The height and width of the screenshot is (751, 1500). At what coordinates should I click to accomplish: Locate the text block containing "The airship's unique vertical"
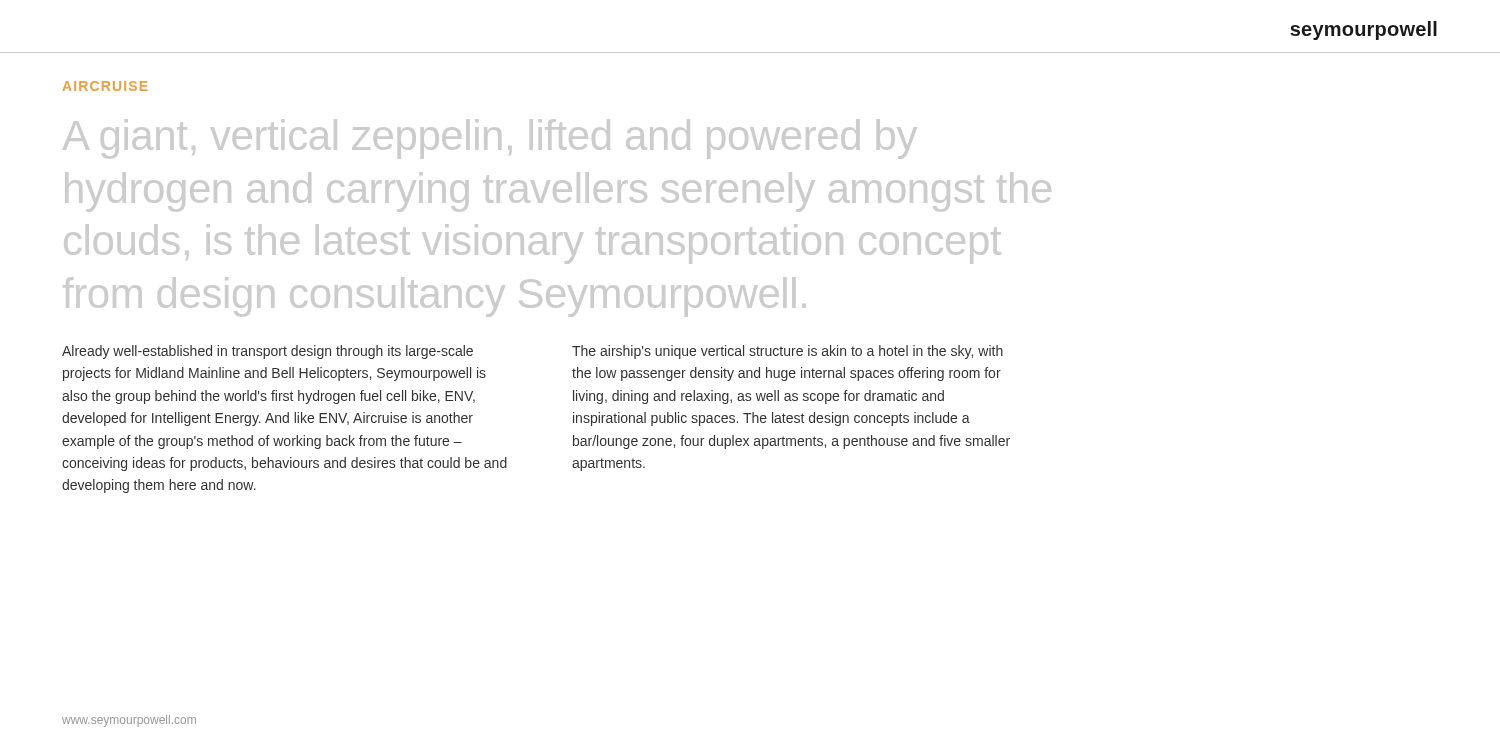(797, 407)
